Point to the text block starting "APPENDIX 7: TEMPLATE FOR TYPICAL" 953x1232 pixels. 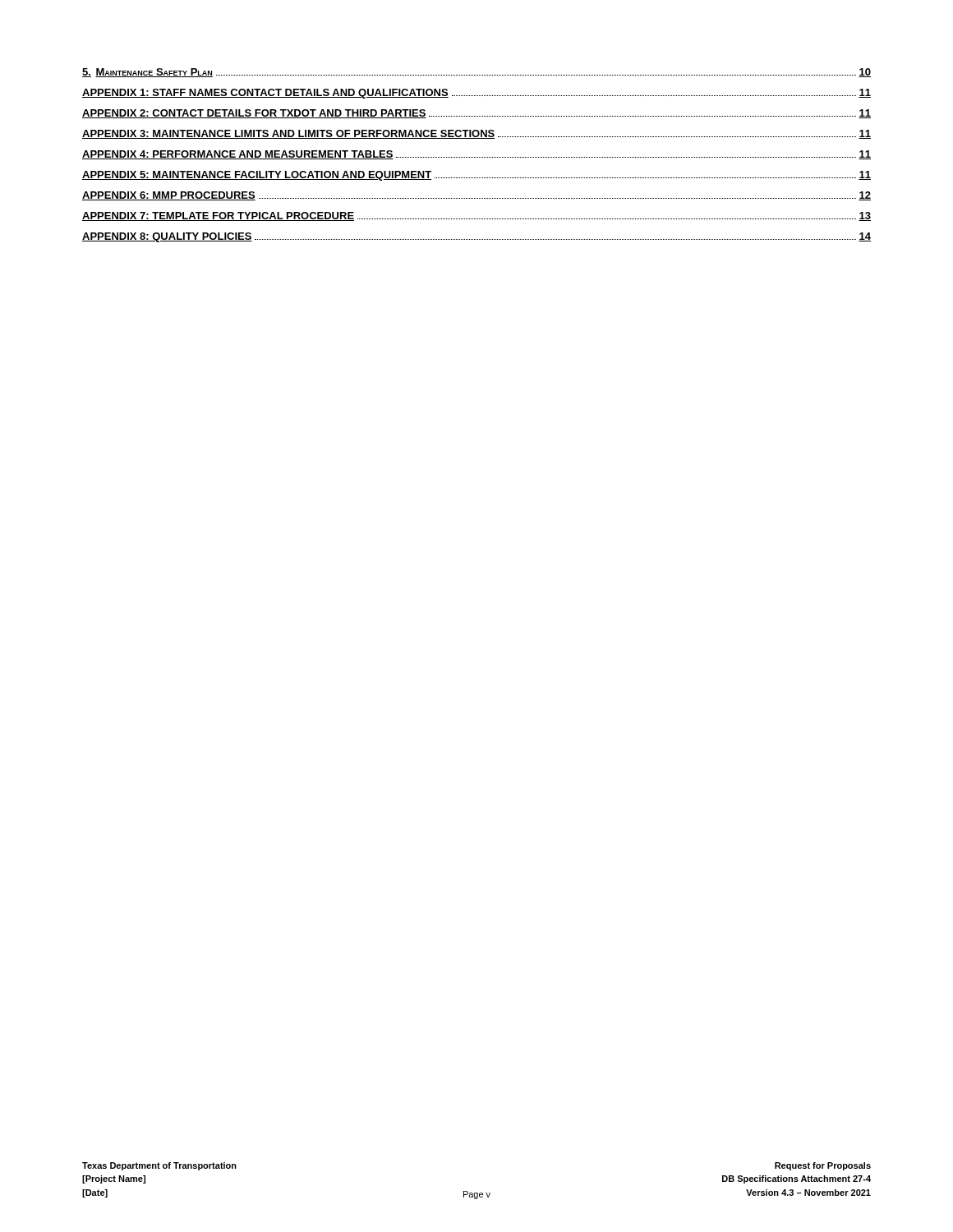tap(476, 216)
